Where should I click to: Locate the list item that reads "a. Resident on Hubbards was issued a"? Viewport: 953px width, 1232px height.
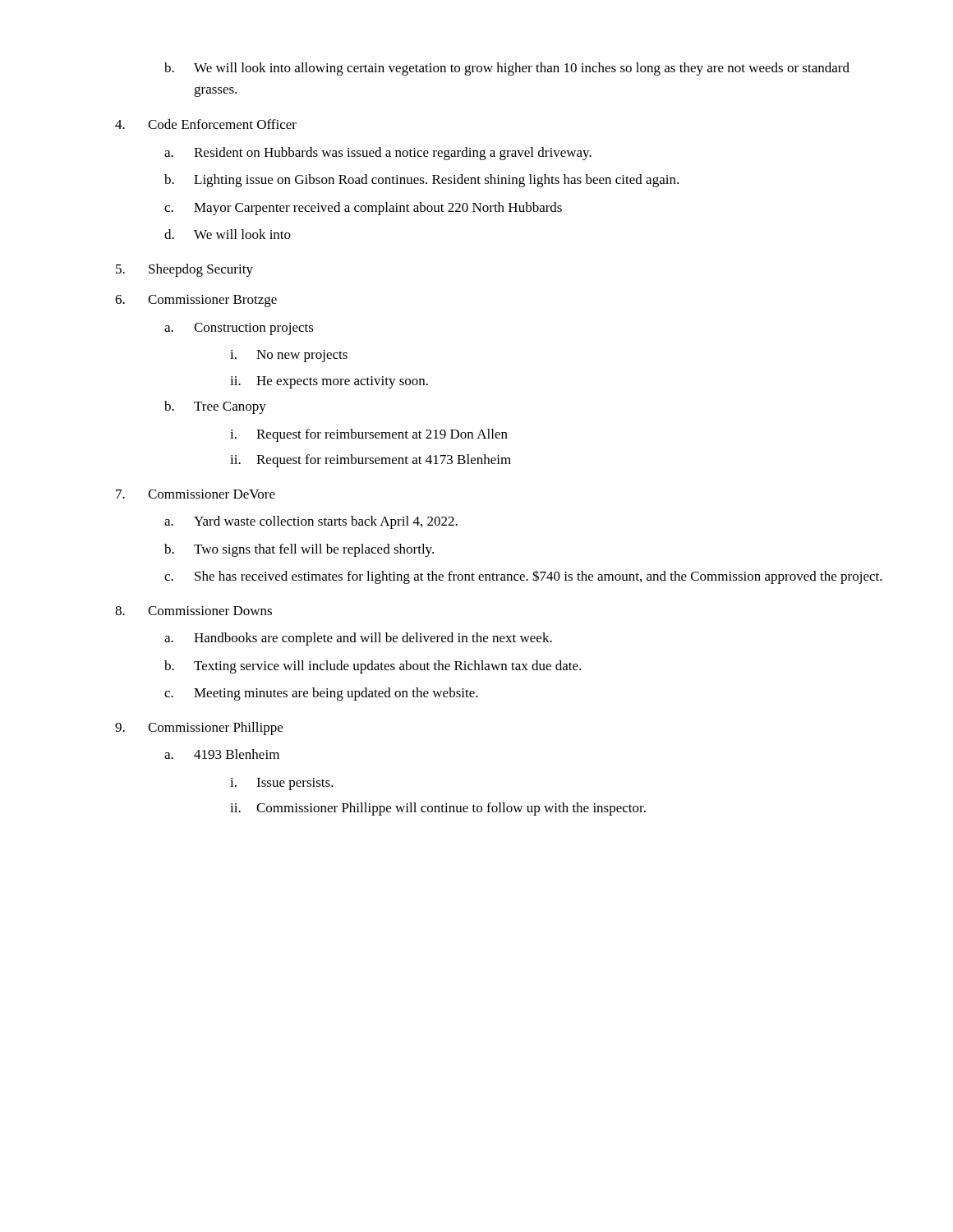526,152
